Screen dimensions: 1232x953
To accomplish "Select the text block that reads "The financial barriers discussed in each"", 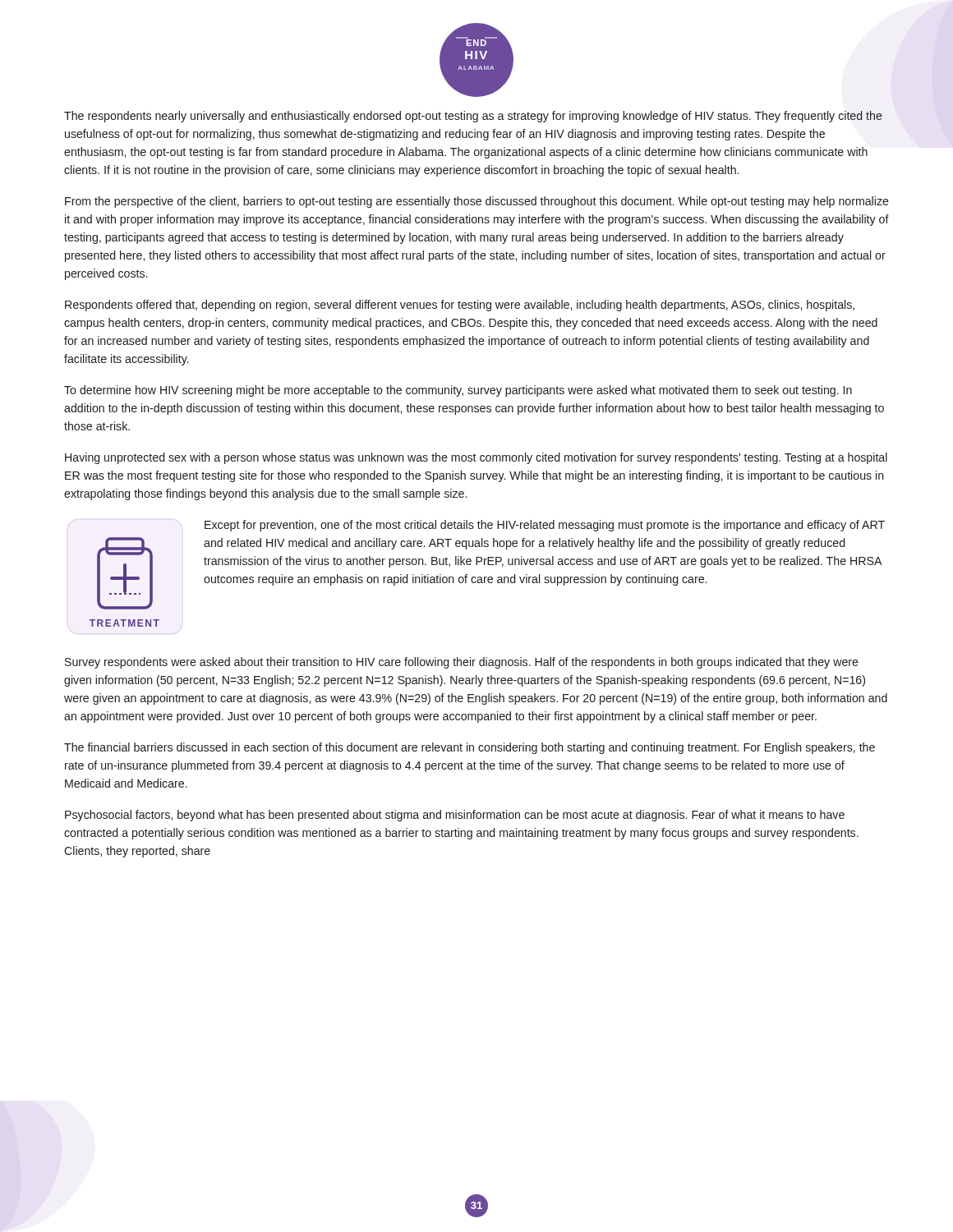I will 470,765.
